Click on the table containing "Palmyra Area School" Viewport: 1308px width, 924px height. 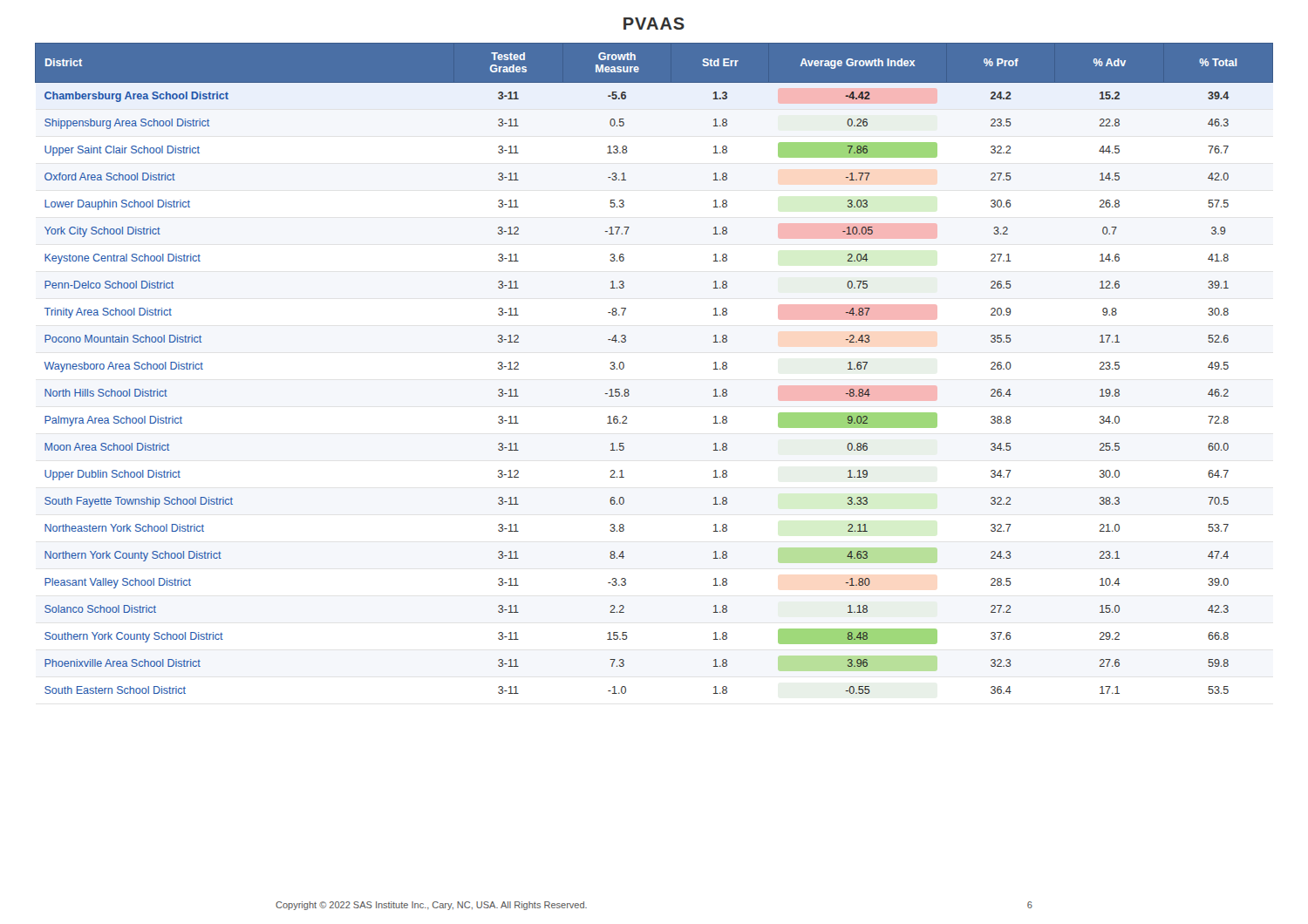click(x=654, y=374)
